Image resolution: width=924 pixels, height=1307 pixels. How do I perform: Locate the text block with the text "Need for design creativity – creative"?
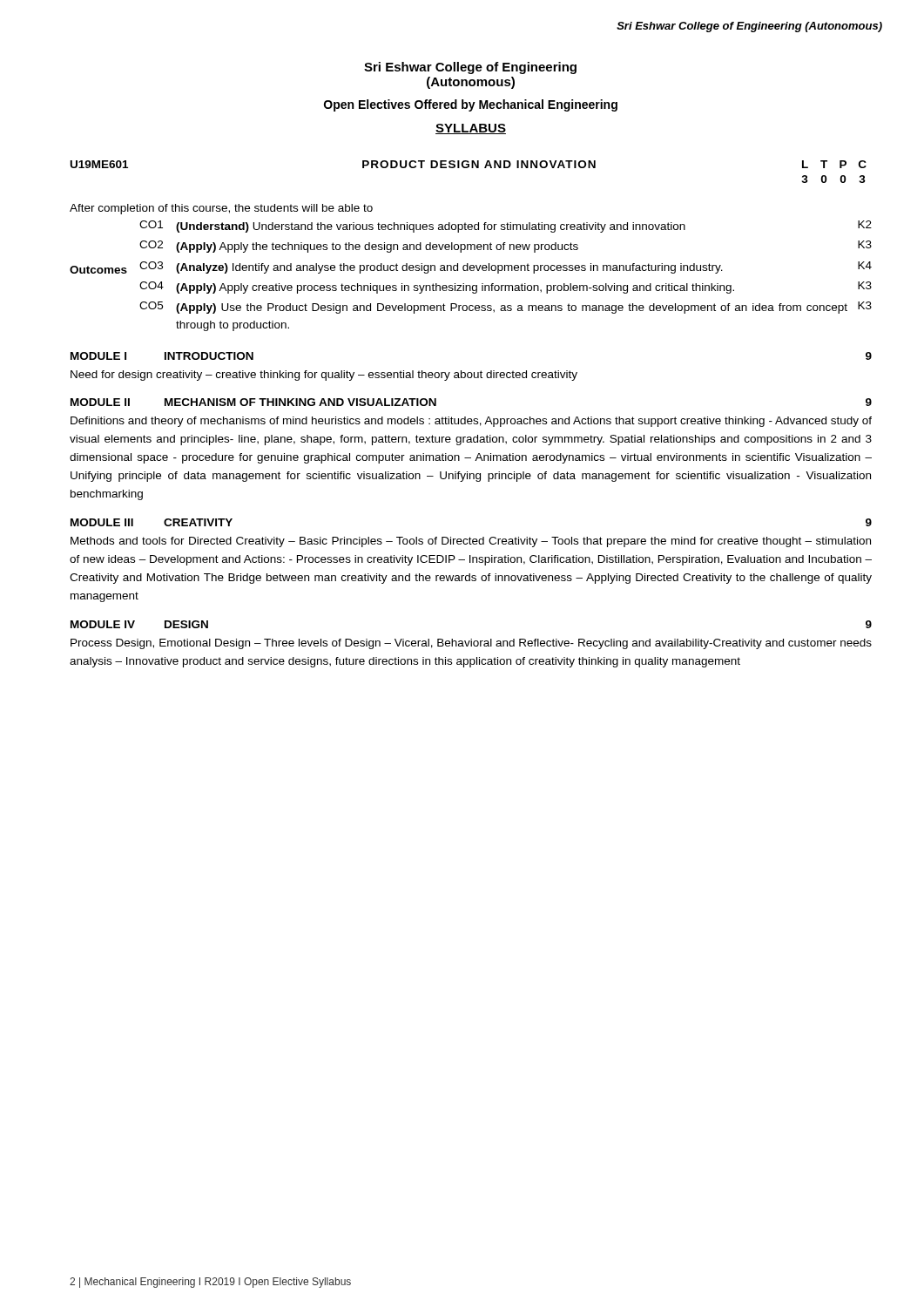(324, 374)
